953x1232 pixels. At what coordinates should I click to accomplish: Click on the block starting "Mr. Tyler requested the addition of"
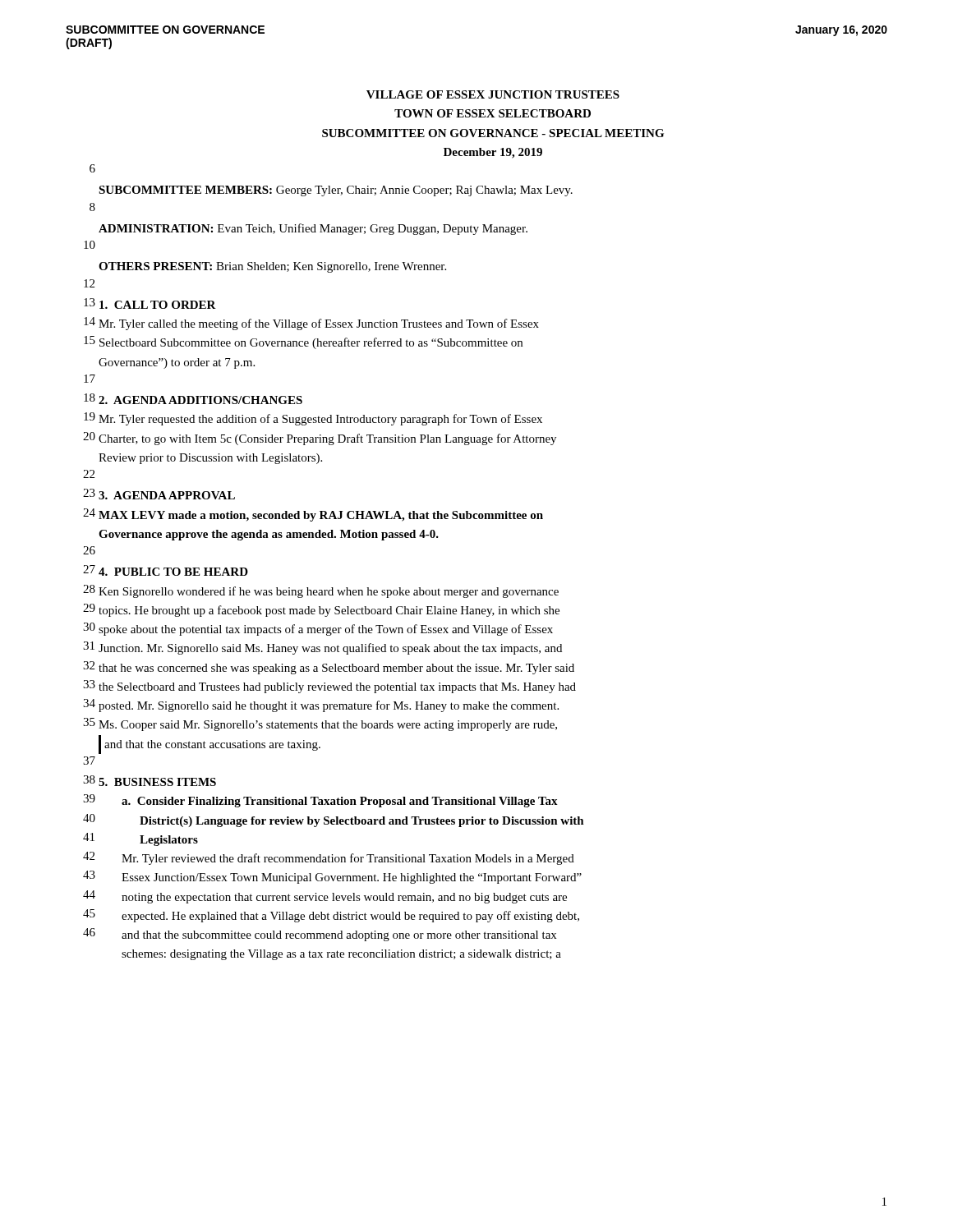coord(493,439)
